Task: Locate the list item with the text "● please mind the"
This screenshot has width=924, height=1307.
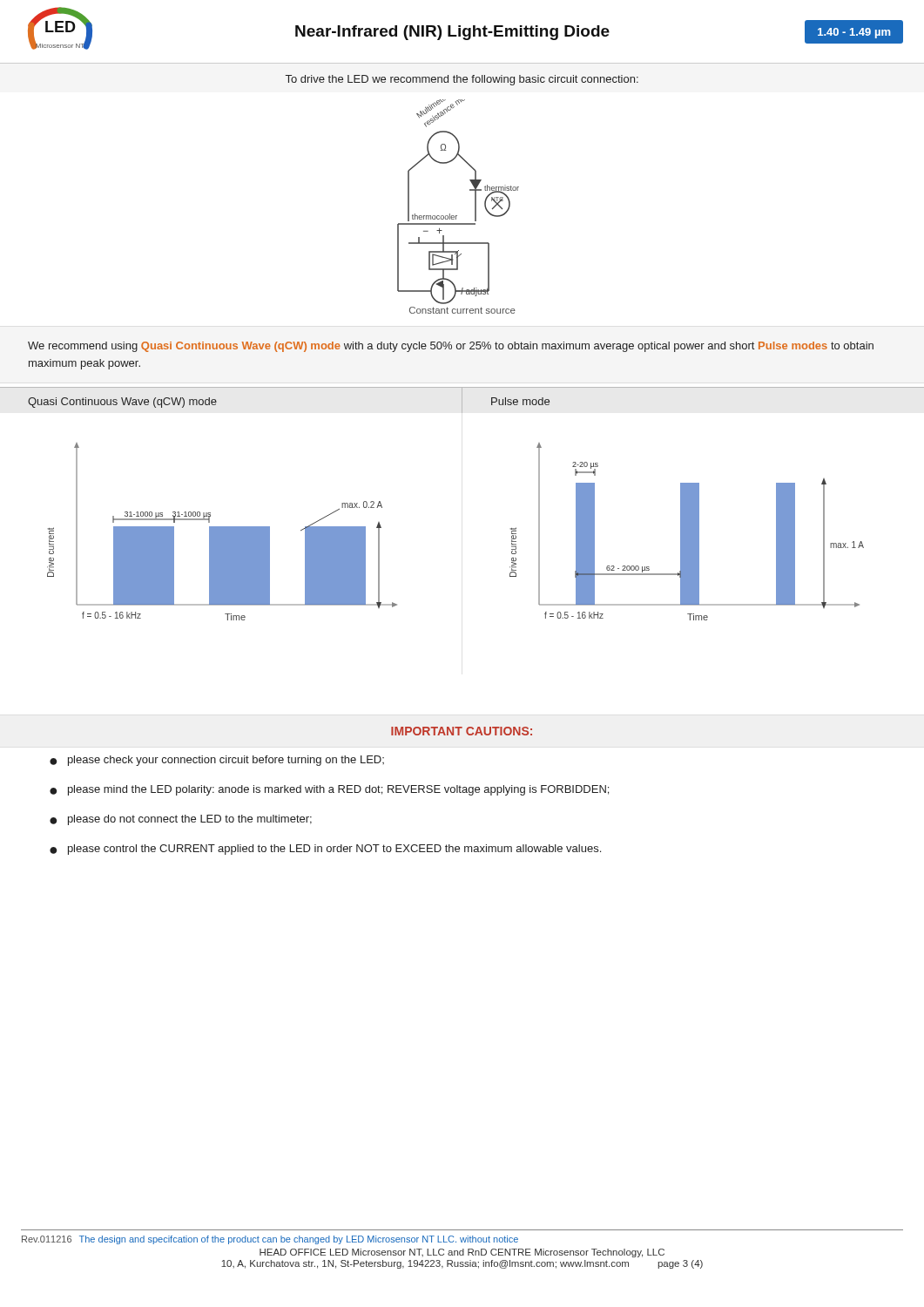Action: [329, 792]
